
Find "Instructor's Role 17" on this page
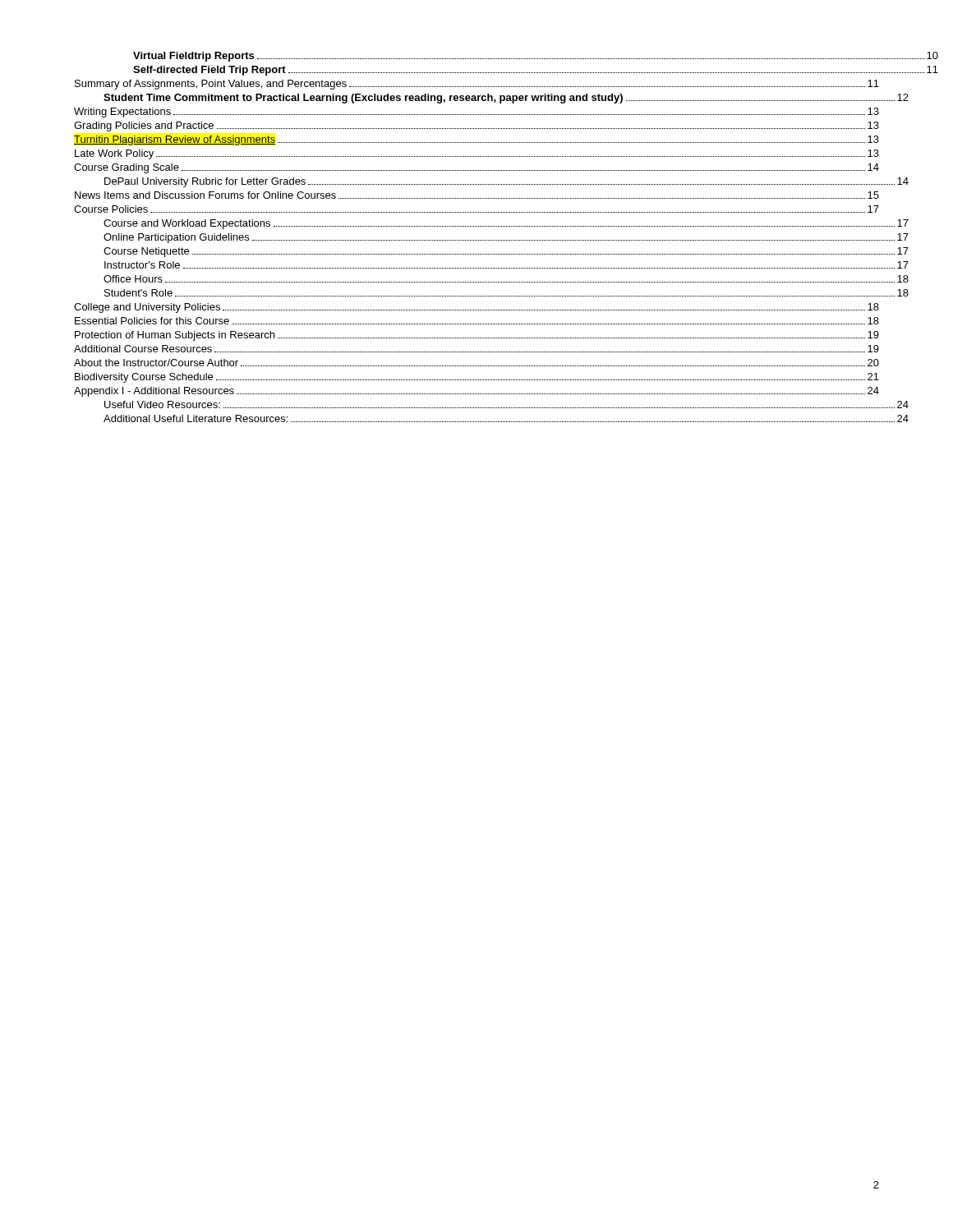[x=506, y=265]
